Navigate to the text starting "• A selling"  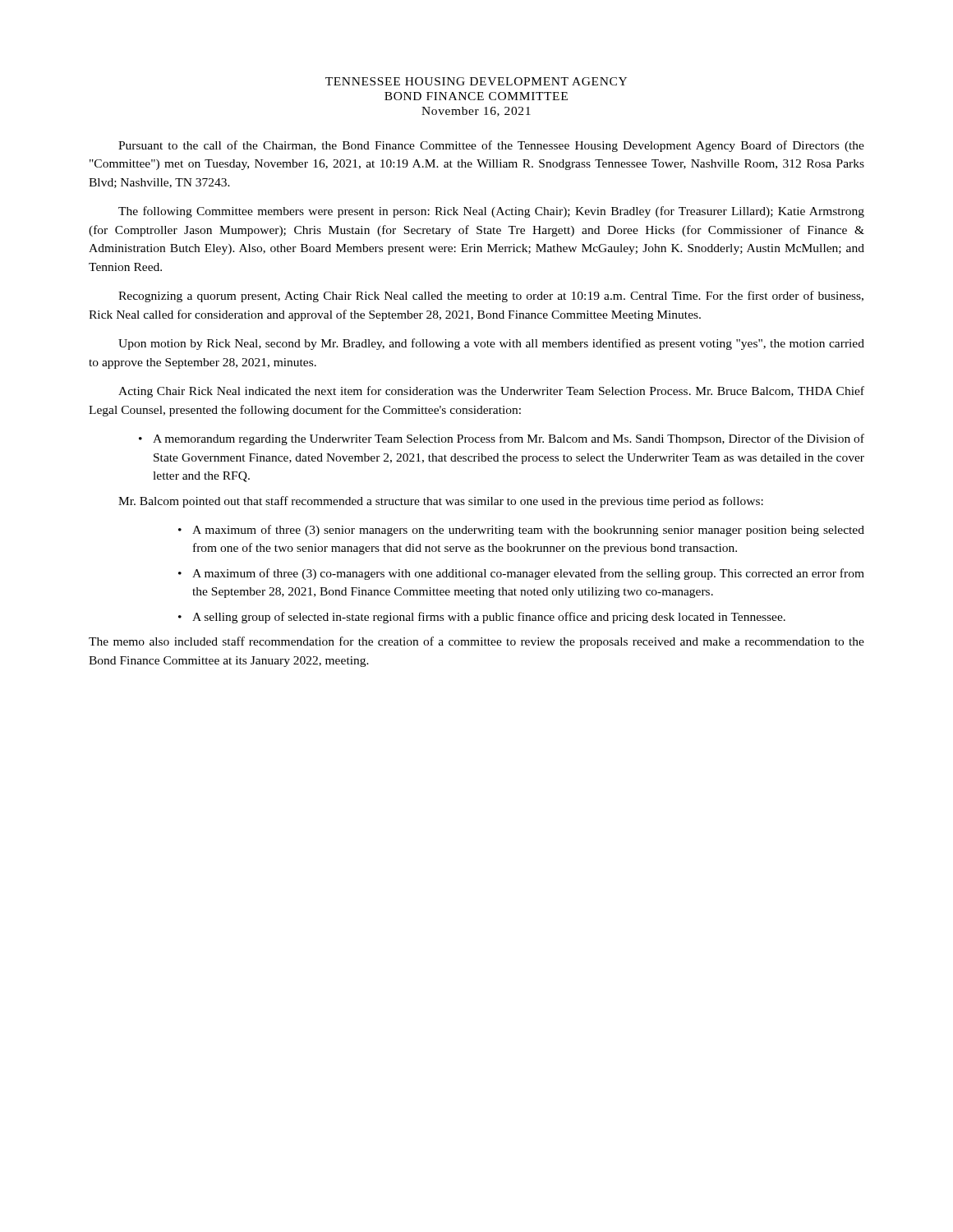pyautogui.click(x=521, y=617)
